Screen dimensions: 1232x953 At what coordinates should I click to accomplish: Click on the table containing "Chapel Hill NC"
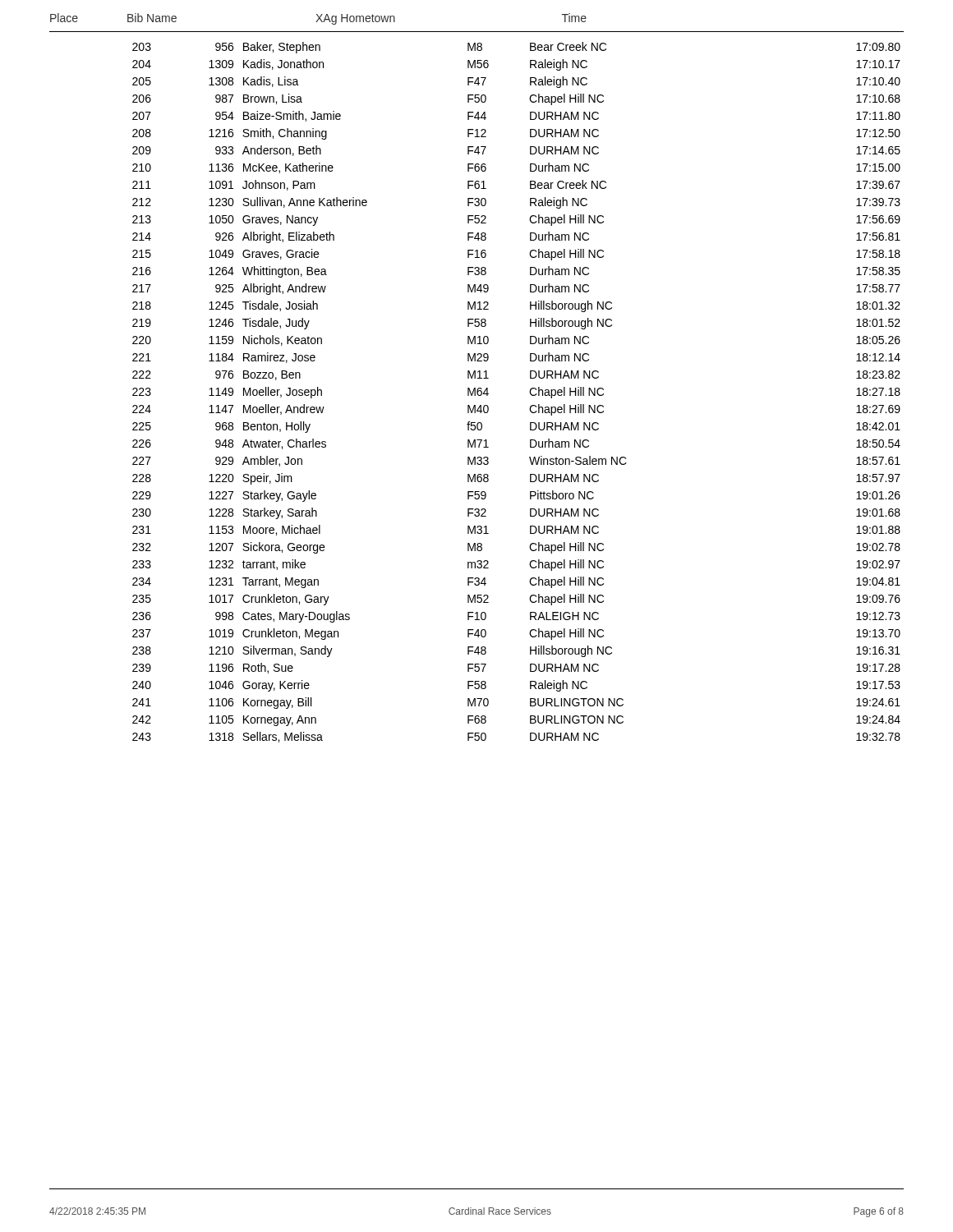pyautogui.click(x=476, y=391)
